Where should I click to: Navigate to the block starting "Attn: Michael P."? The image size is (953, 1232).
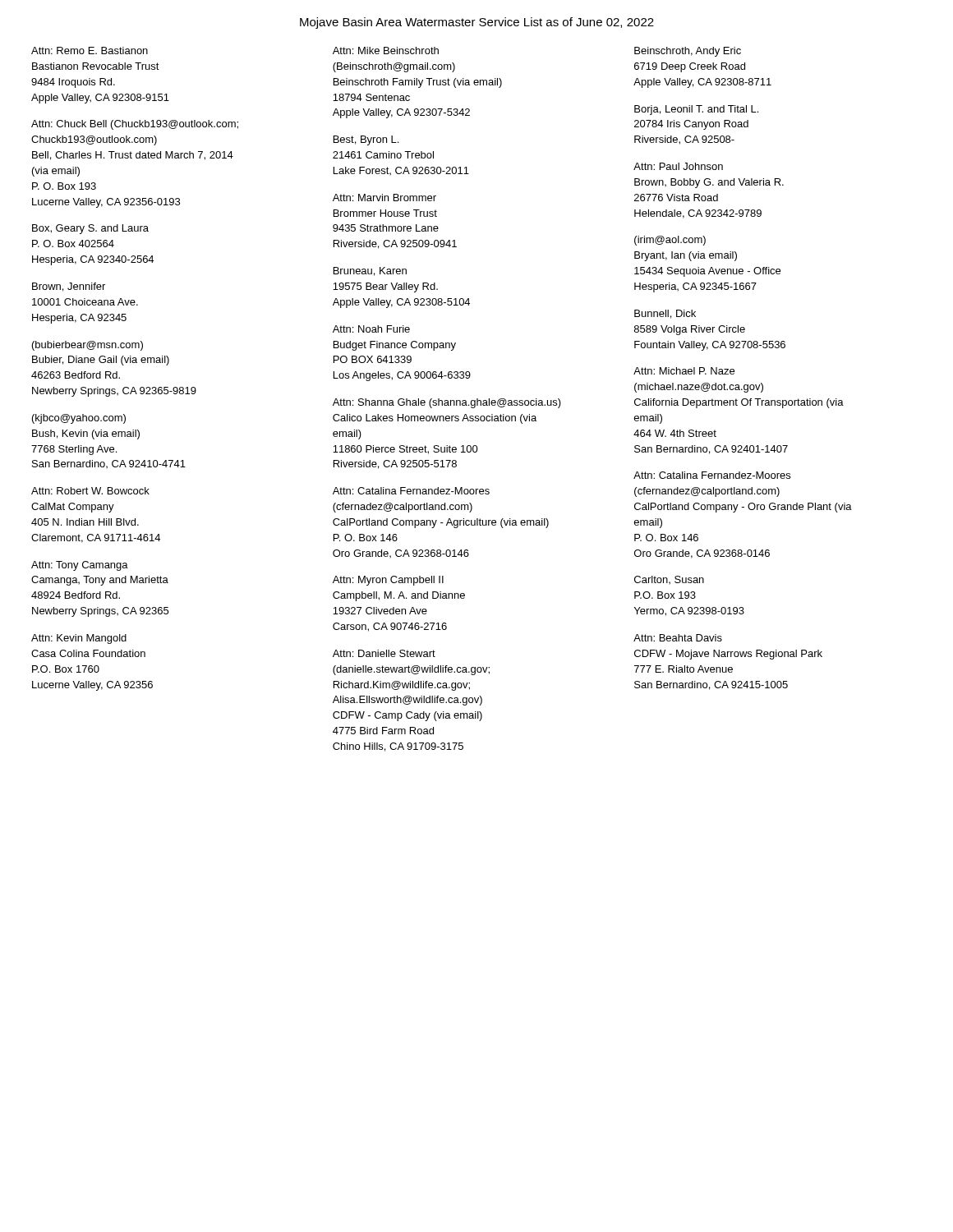click(x=778, y=411)
